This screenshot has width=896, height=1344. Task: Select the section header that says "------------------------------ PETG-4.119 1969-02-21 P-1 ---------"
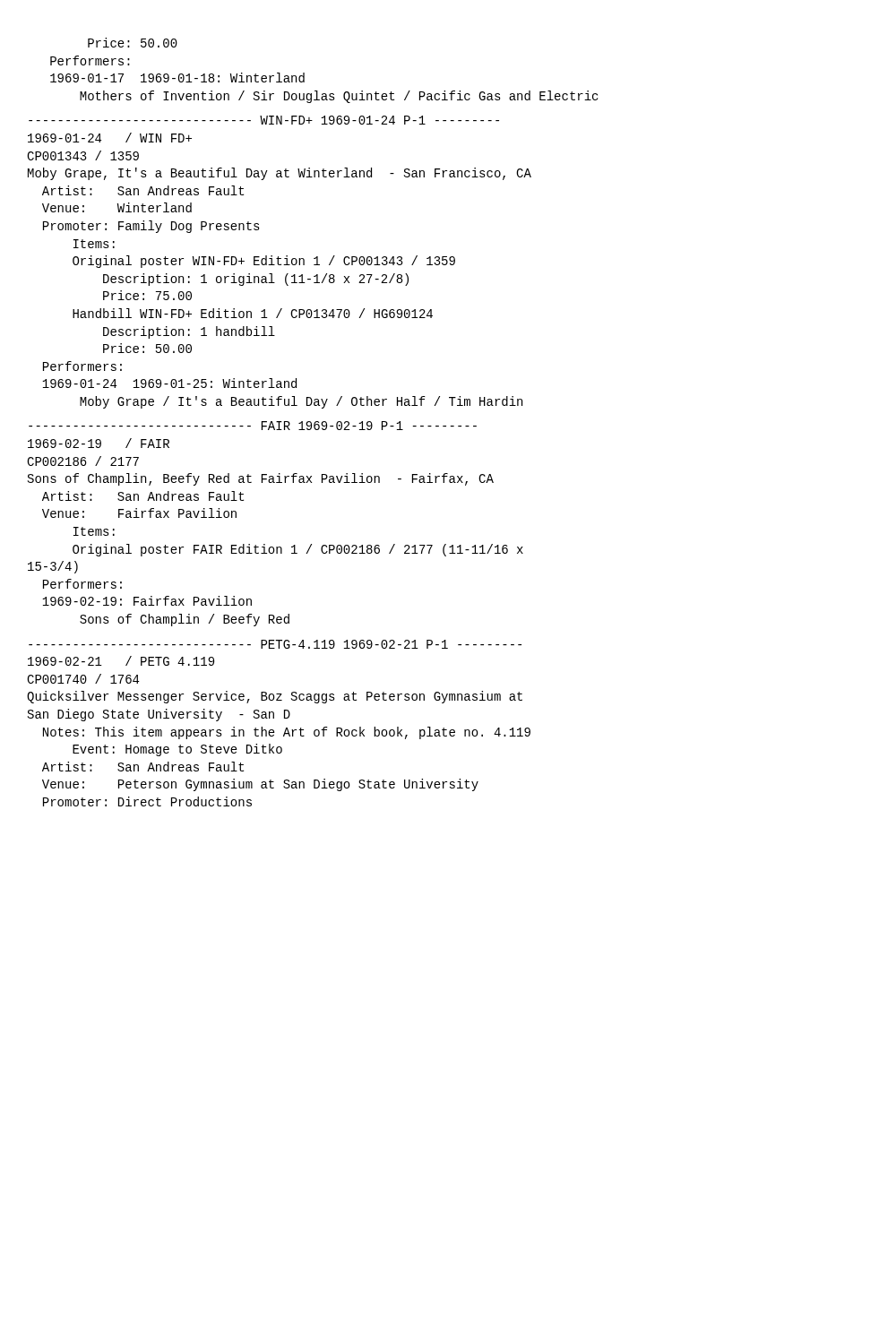tap(448, 645)
